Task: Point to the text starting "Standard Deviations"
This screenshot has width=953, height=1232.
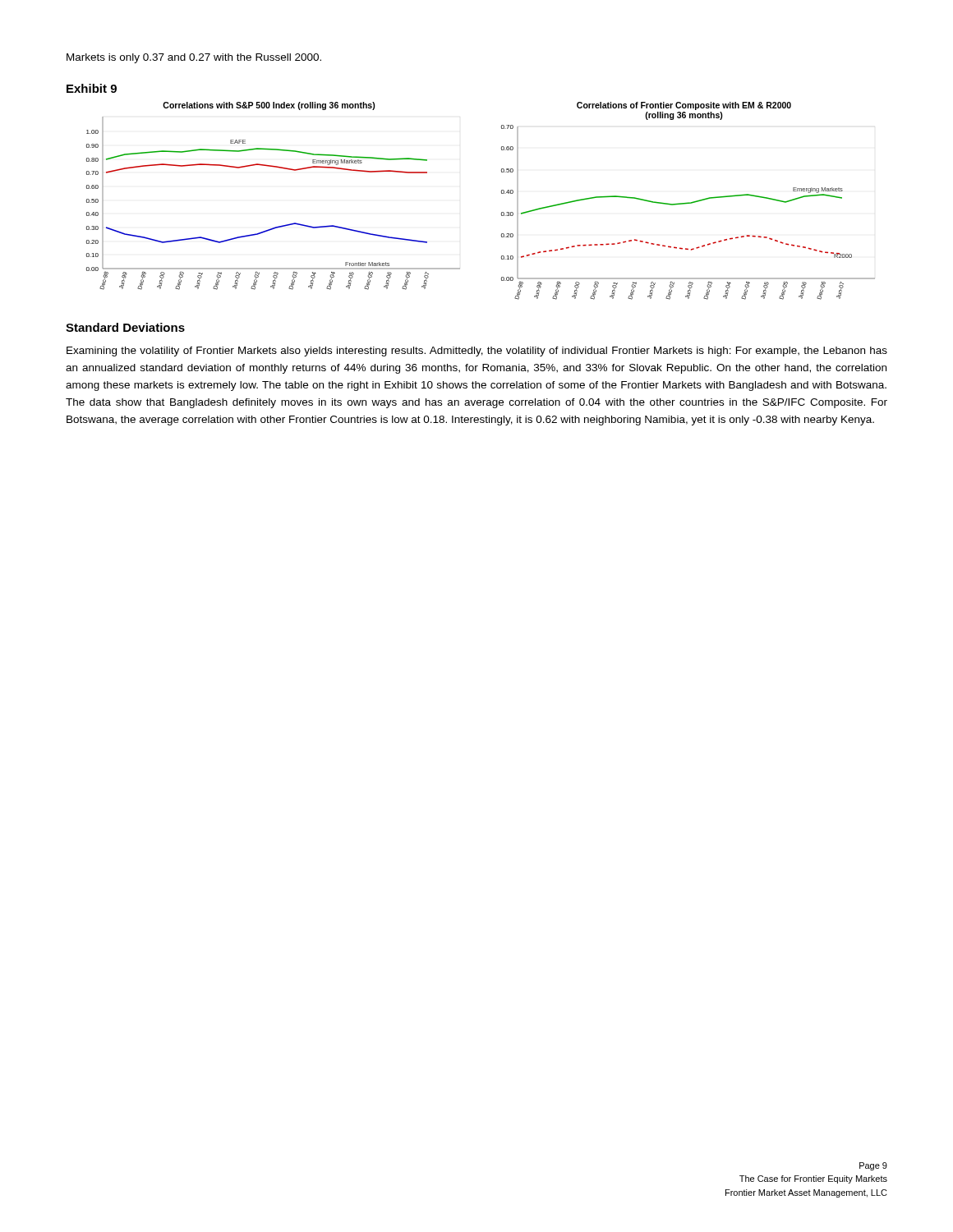Action: click(125, 327)
